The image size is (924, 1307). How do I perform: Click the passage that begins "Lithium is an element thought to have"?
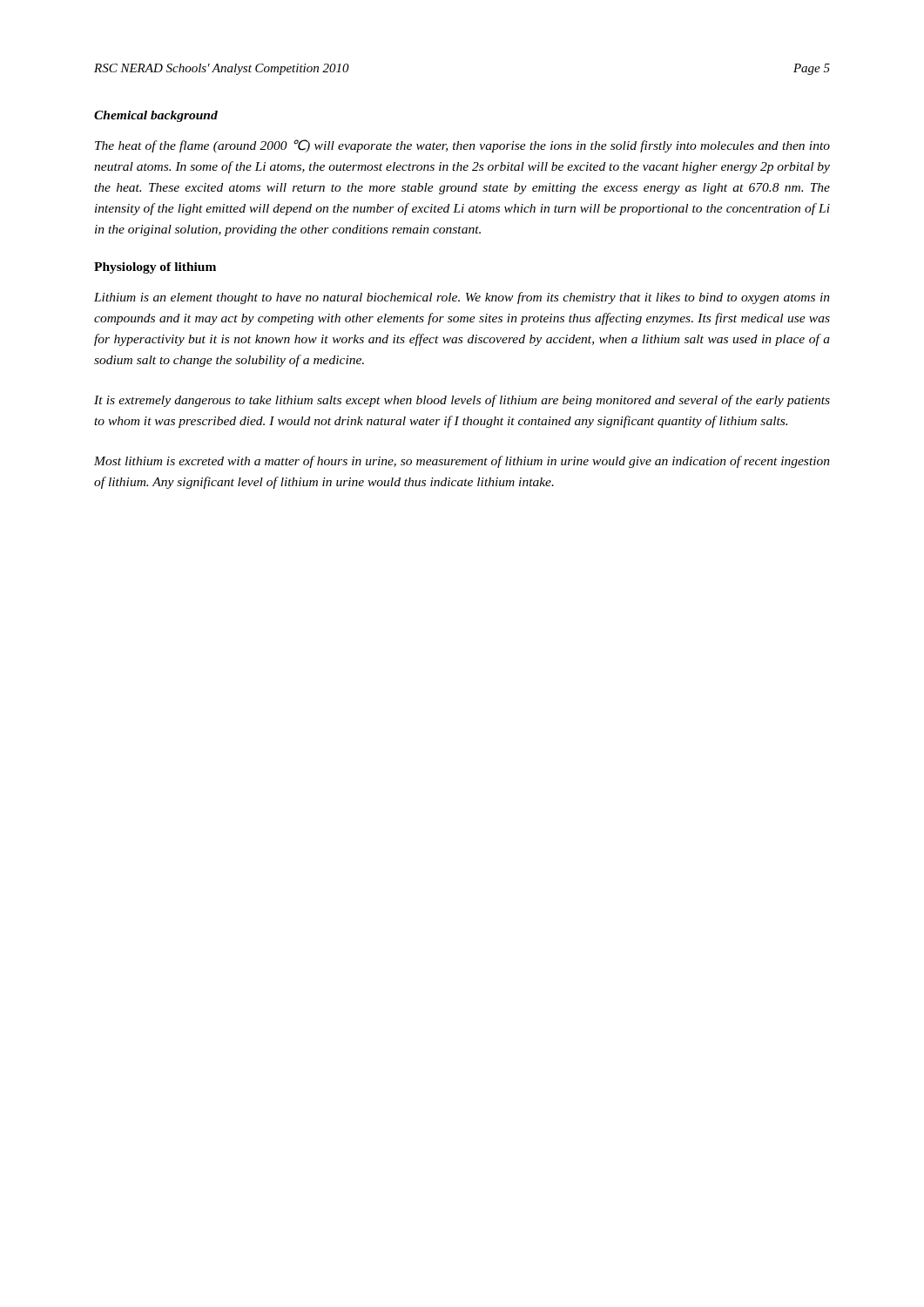tap(462, 328)
